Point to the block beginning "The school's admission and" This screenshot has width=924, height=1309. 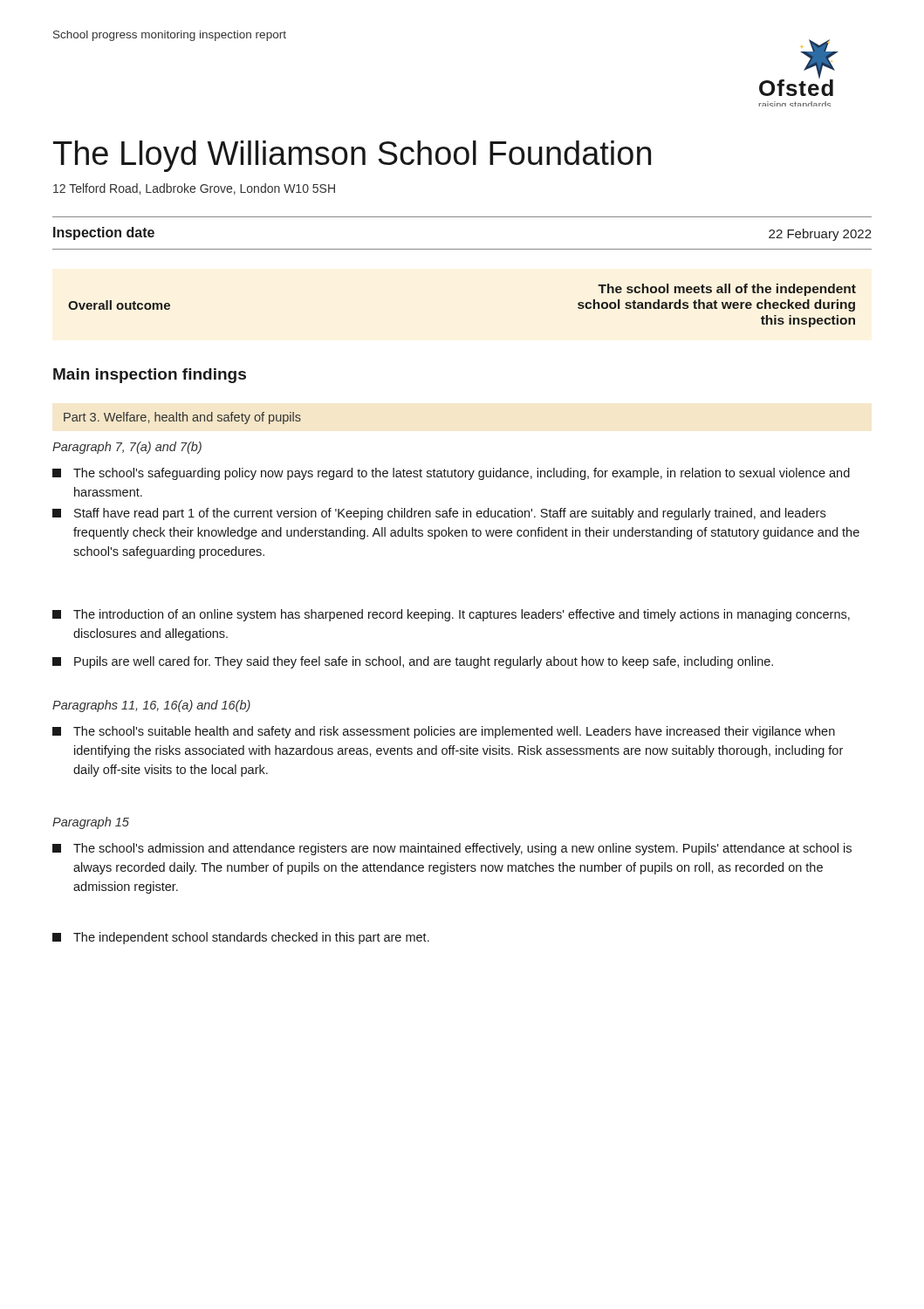pos(462,868)
